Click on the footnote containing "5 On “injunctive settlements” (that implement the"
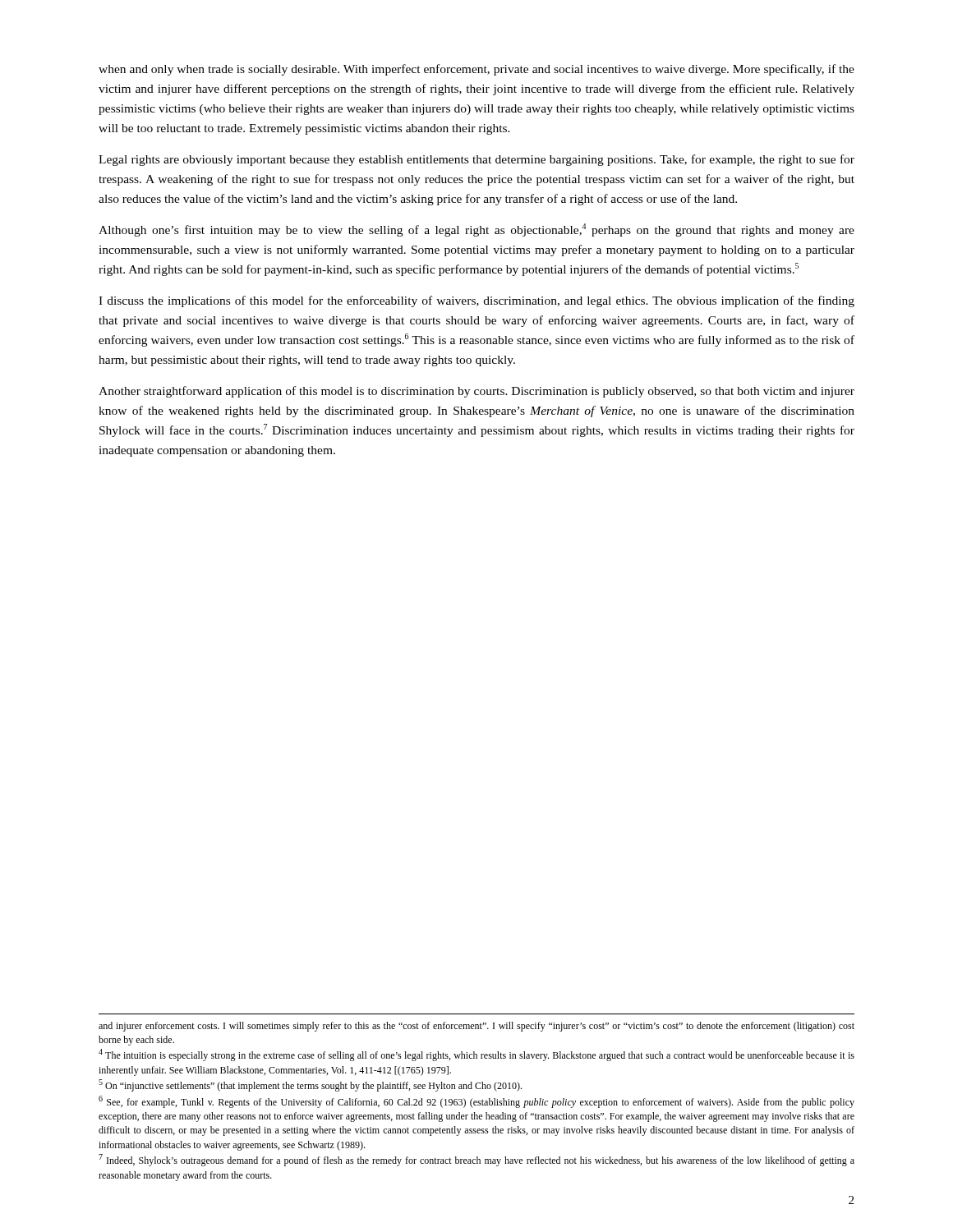The image size is (953, 1232). [x=311, y=1086]
